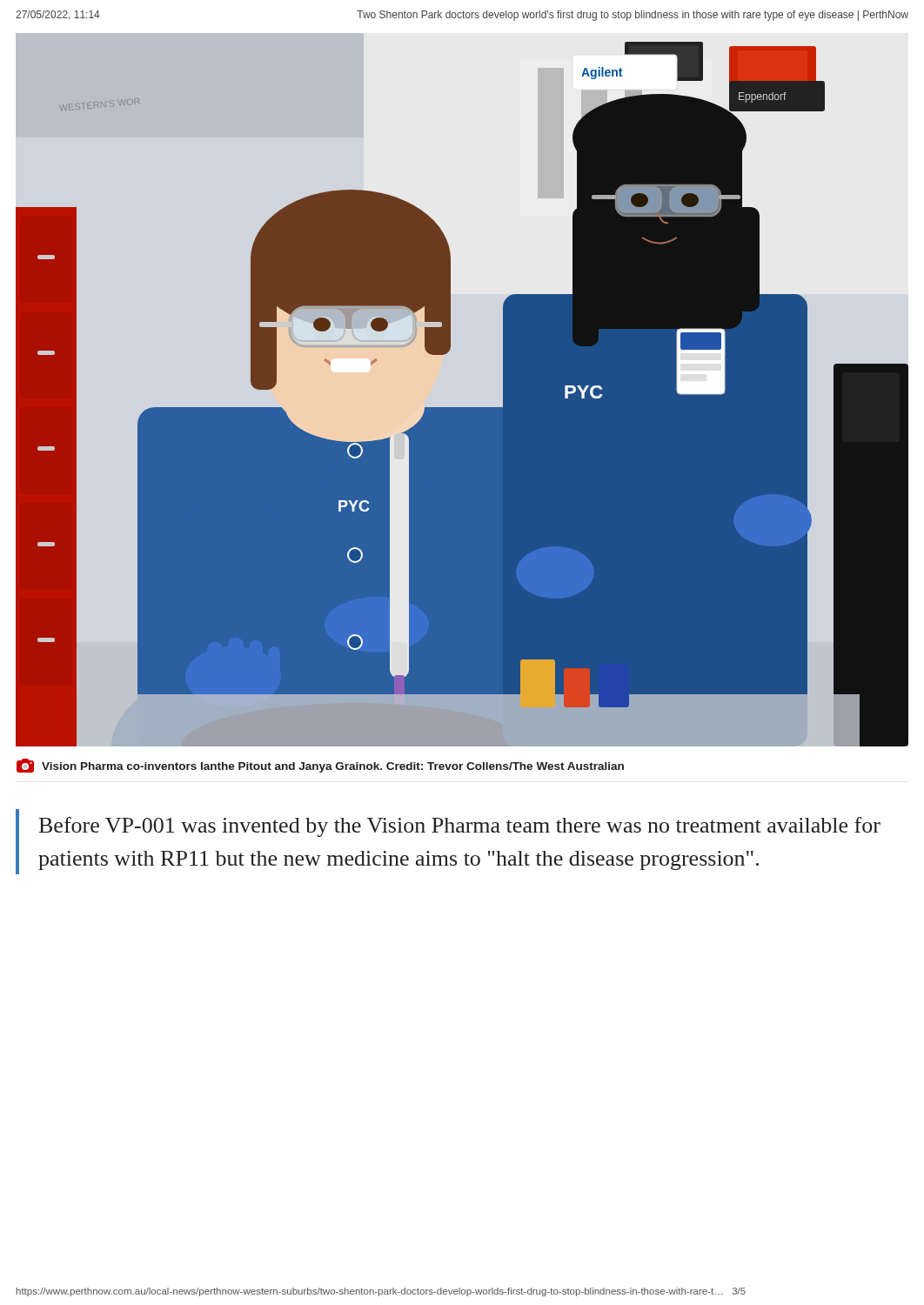Image resolution: width=924 pixels, height=1305 pixels.
Task: Select the caption containing "Vision Pharma co-inventors Ianthe Pitout and Janya"
Action: click(x=320, y=766)
